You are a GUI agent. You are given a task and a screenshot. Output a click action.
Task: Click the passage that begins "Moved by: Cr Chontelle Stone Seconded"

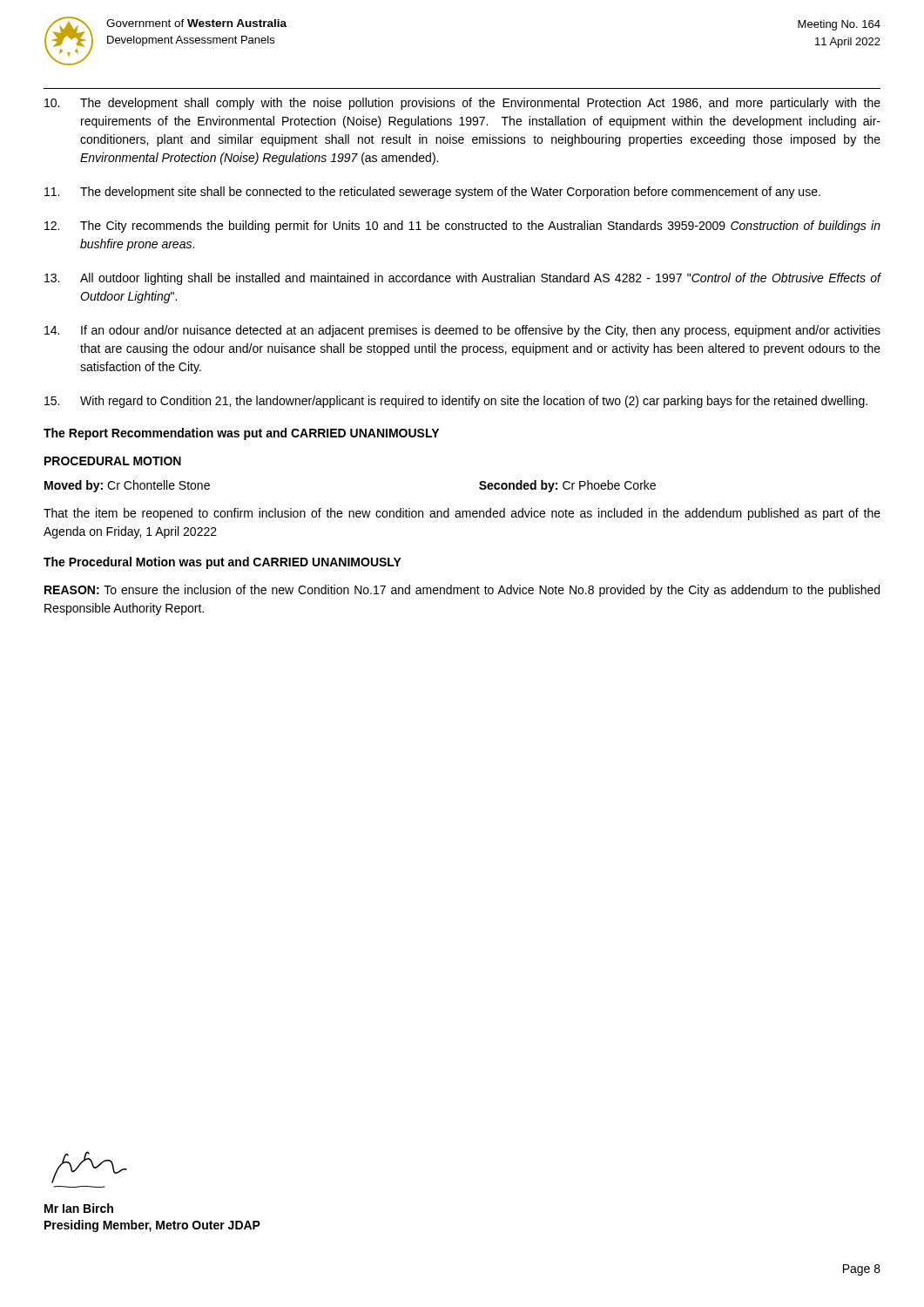click(x=126, y=488)
